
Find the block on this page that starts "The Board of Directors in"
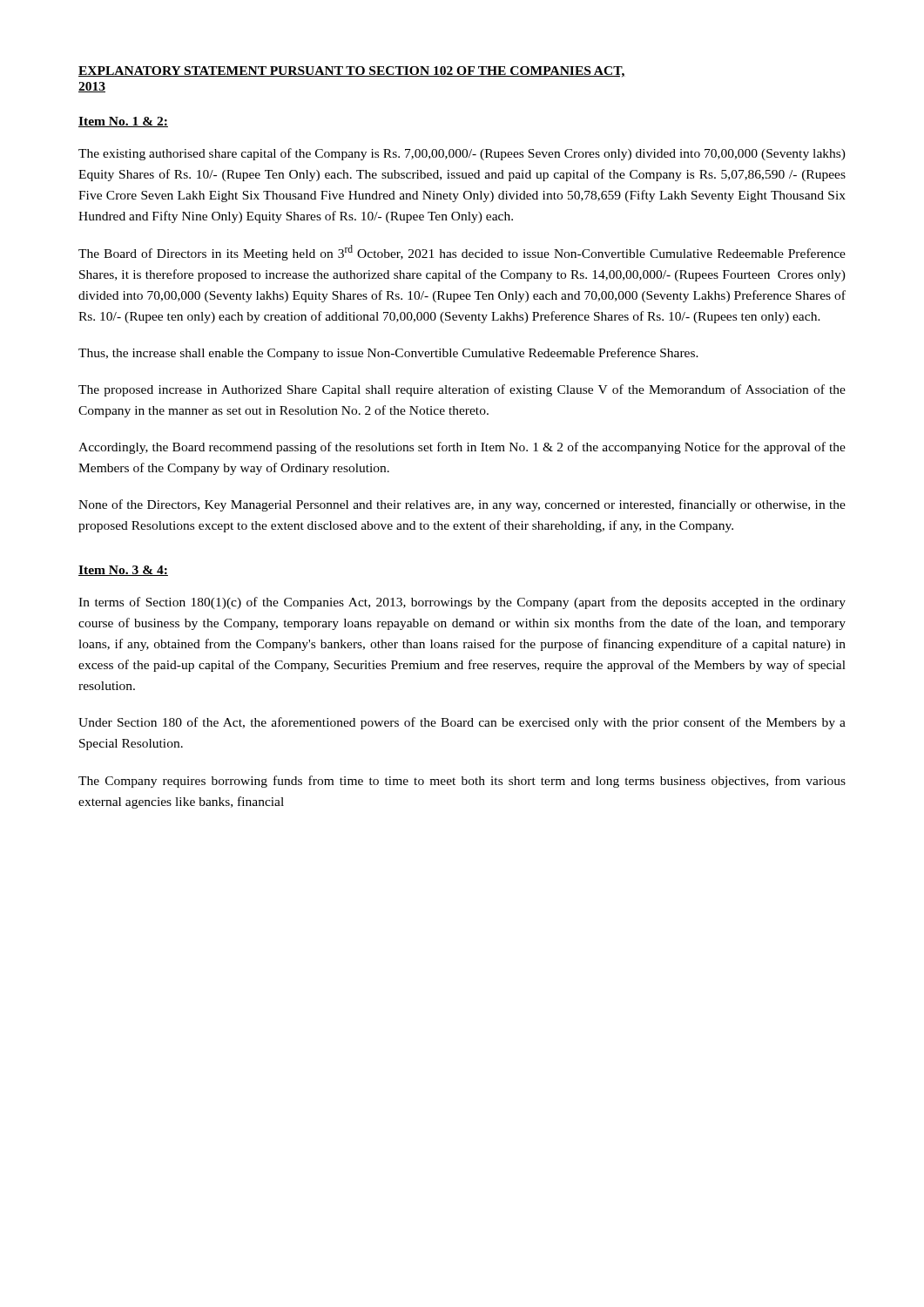coord(462,285)
